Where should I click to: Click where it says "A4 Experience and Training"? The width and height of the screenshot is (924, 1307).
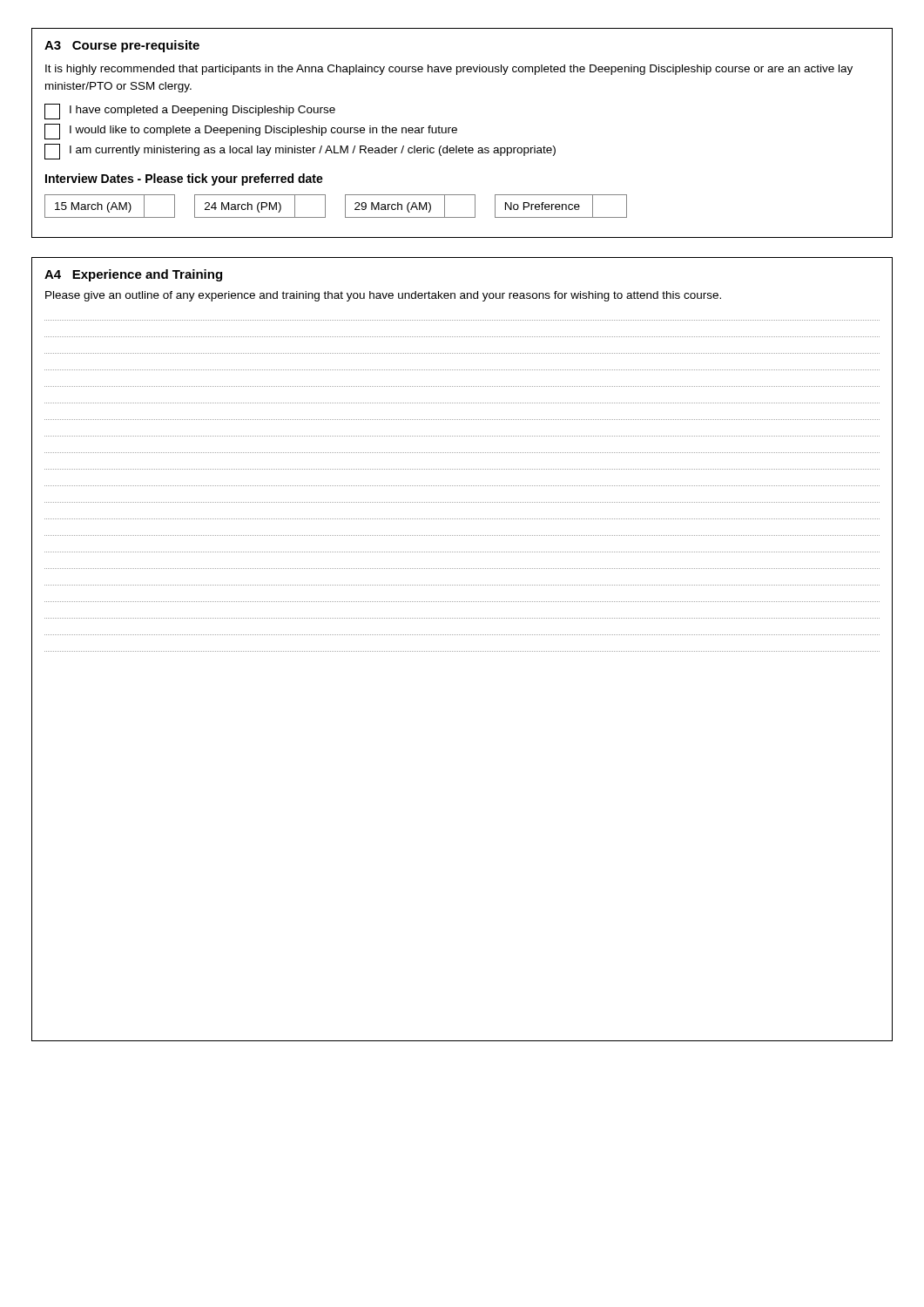(x=134, y=274)
